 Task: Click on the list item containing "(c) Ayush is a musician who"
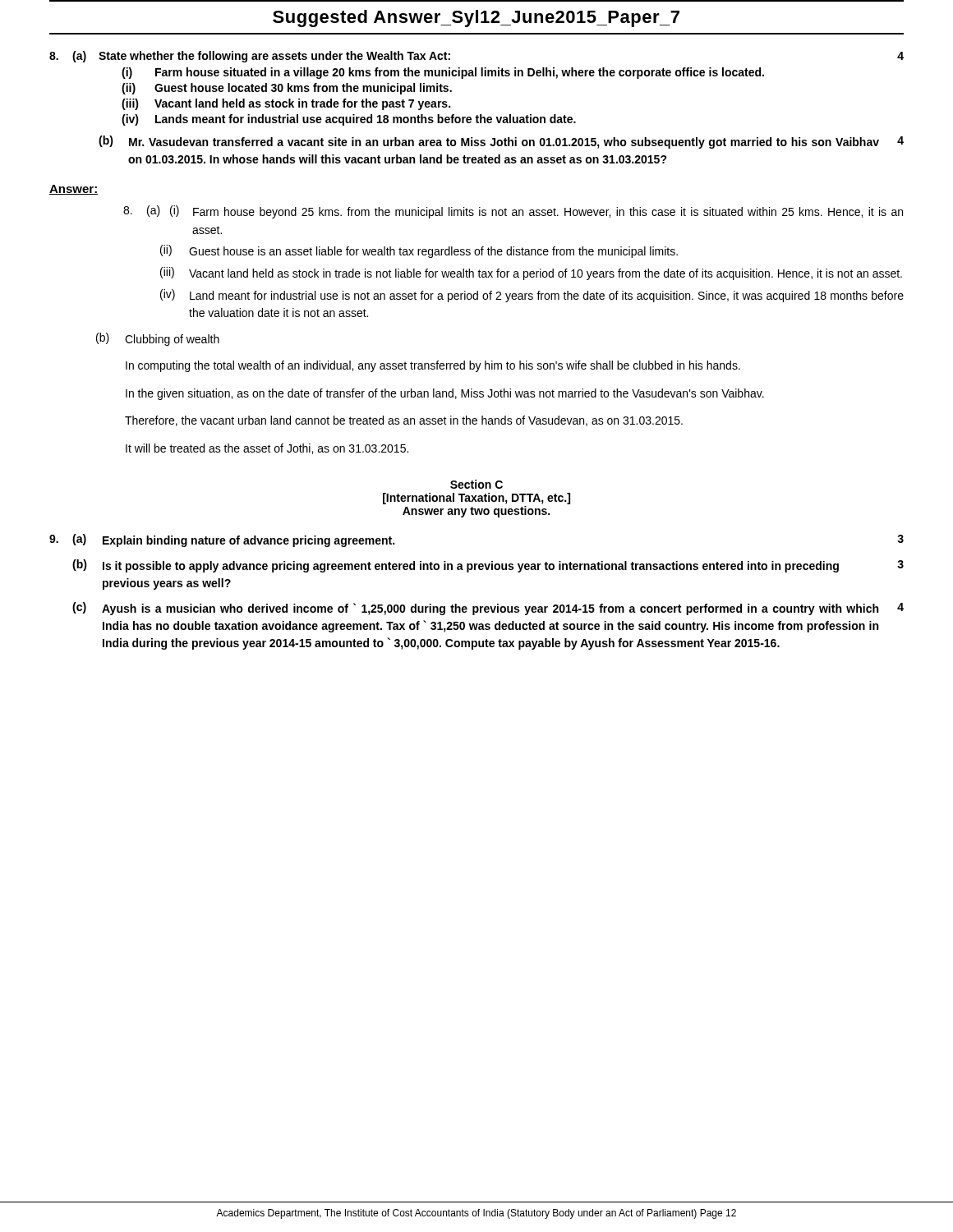tap(476, 626)
